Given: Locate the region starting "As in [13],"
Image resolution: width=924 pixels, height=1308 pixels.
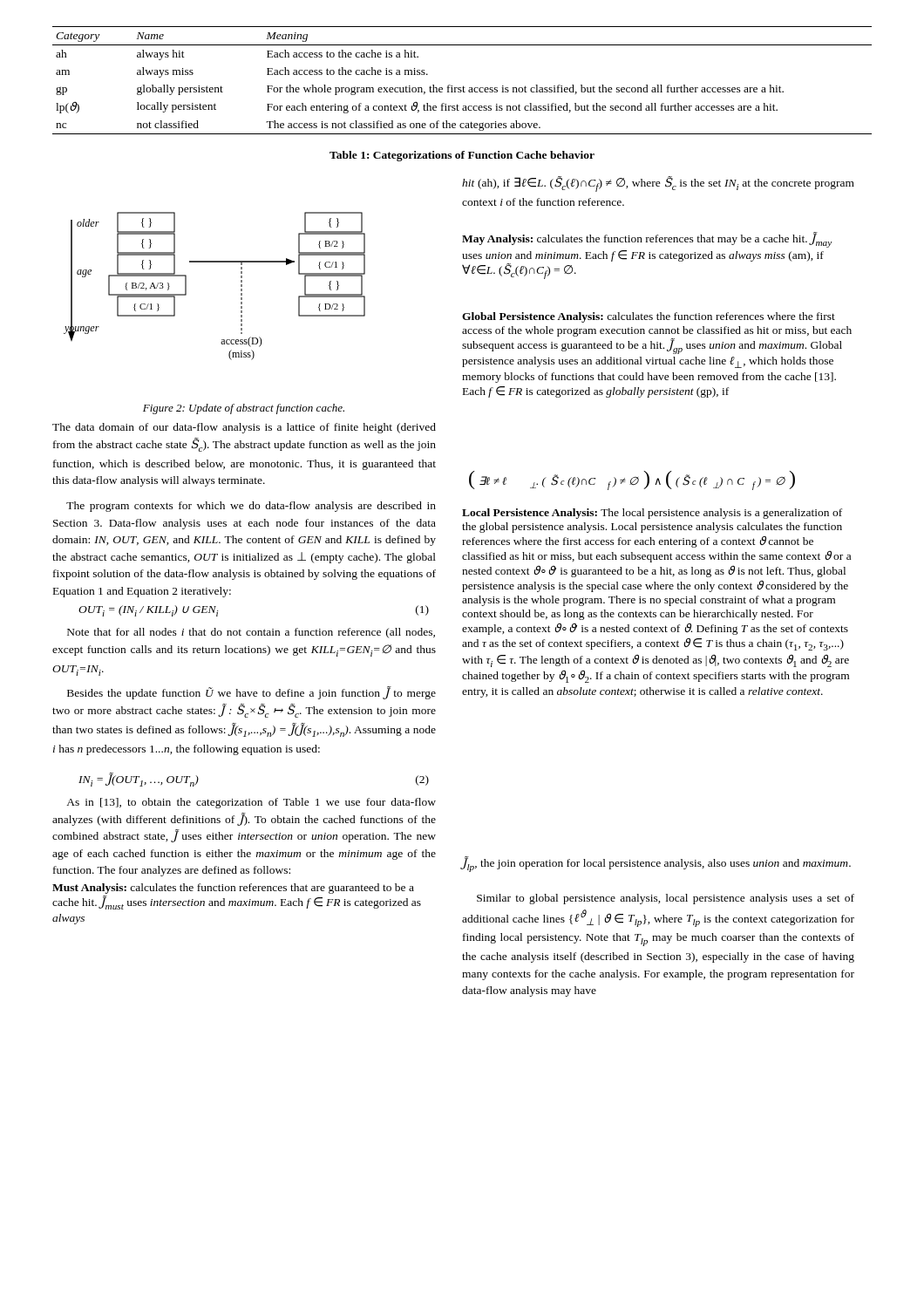Looking at the screenshot, I should (x=244, y=836).
